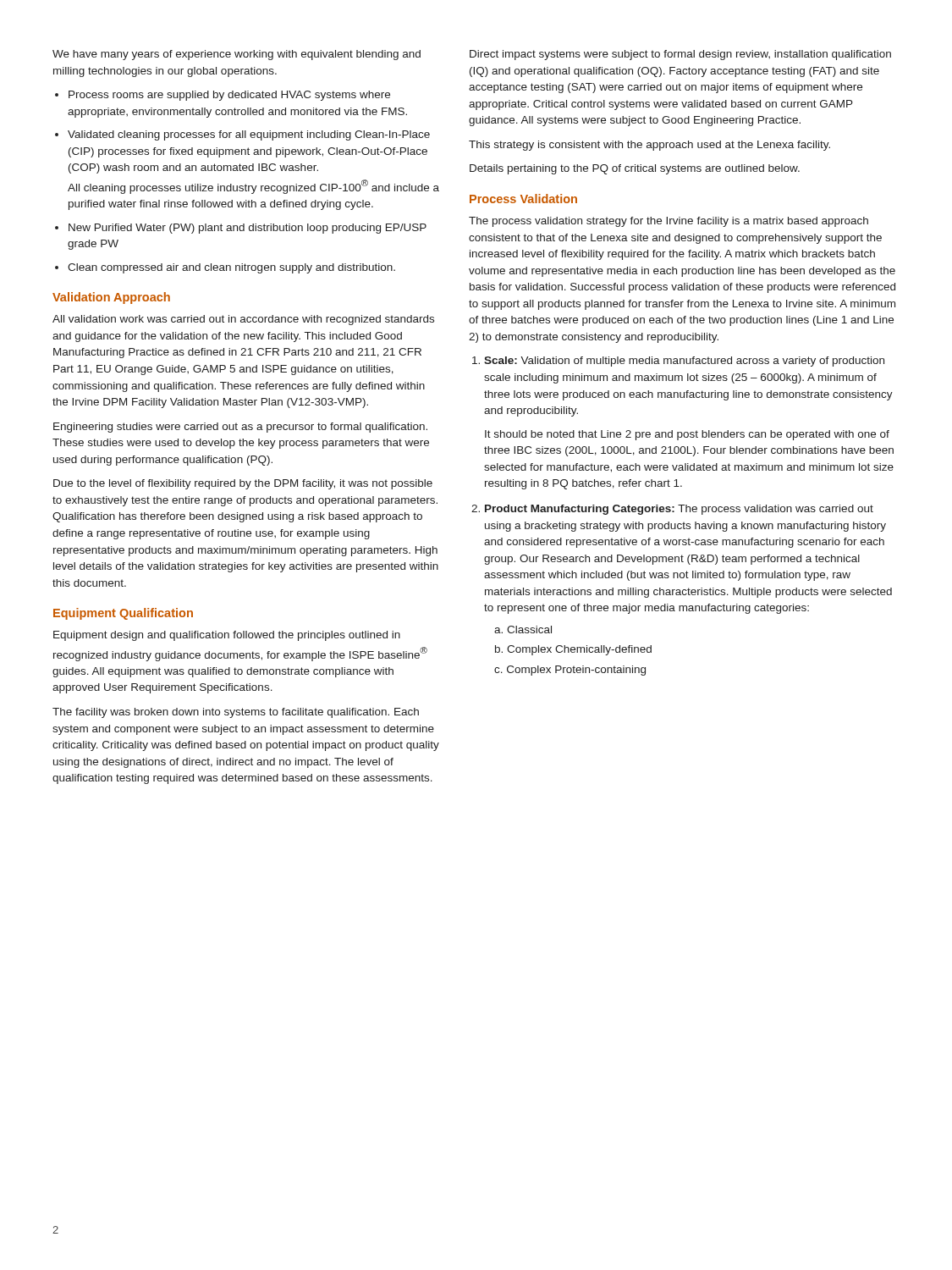Point to the block starting "The facility was broken down"

tap(247, 745)
